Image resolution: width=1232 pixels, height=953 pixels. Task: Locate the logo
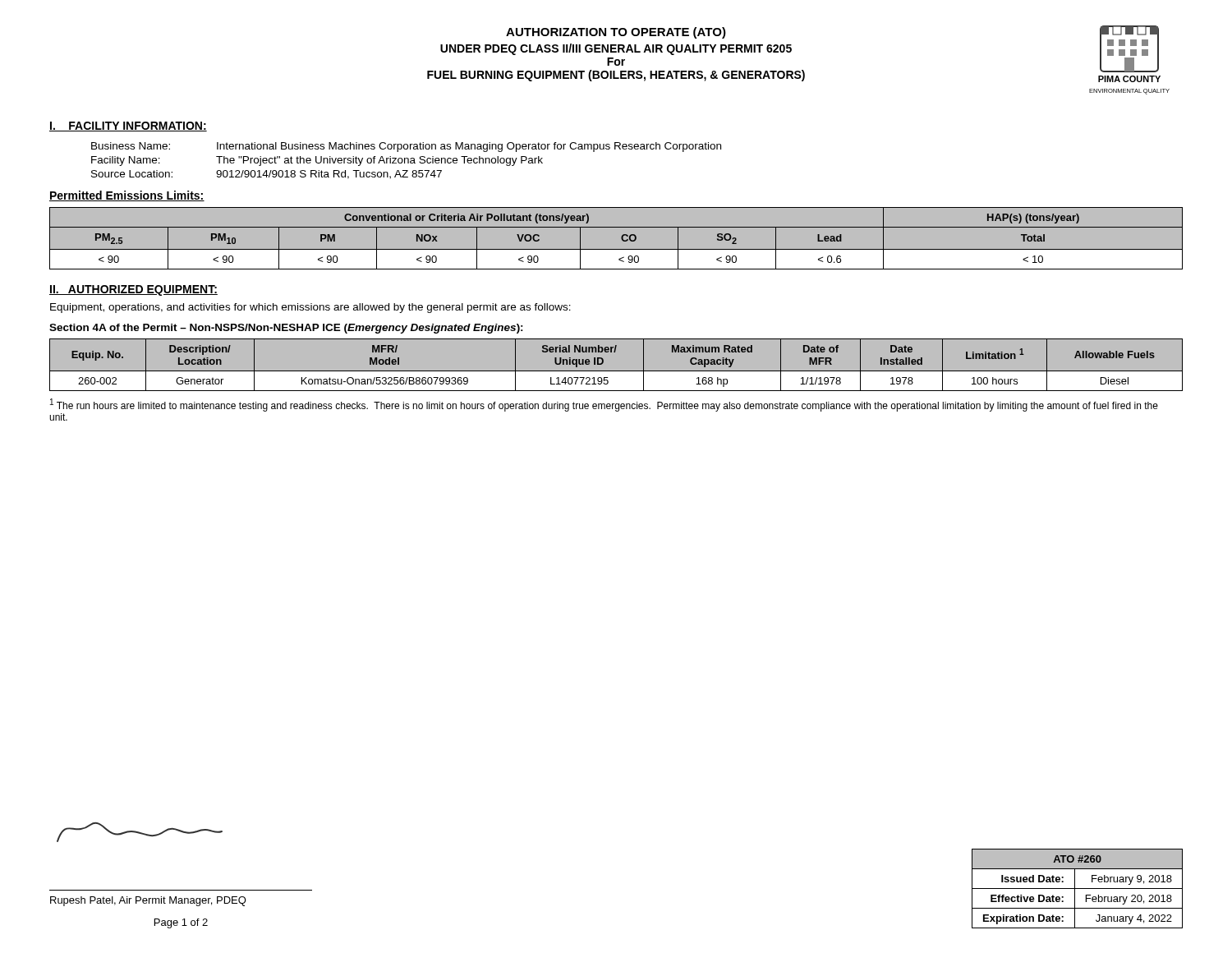[x=1125, y=63]
